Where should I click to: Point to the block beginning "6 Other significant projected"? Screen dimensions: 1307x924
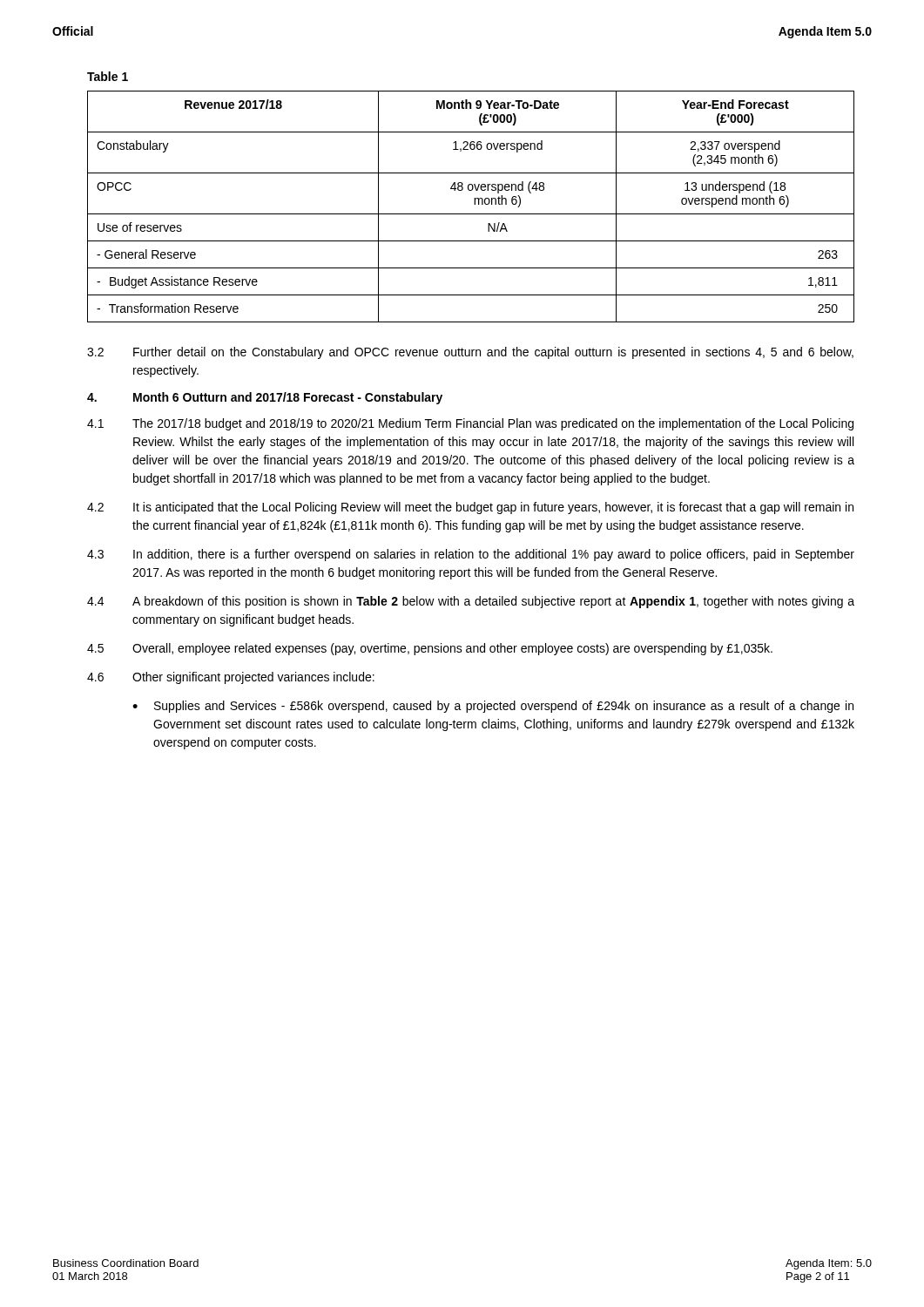tap(231, 678)
